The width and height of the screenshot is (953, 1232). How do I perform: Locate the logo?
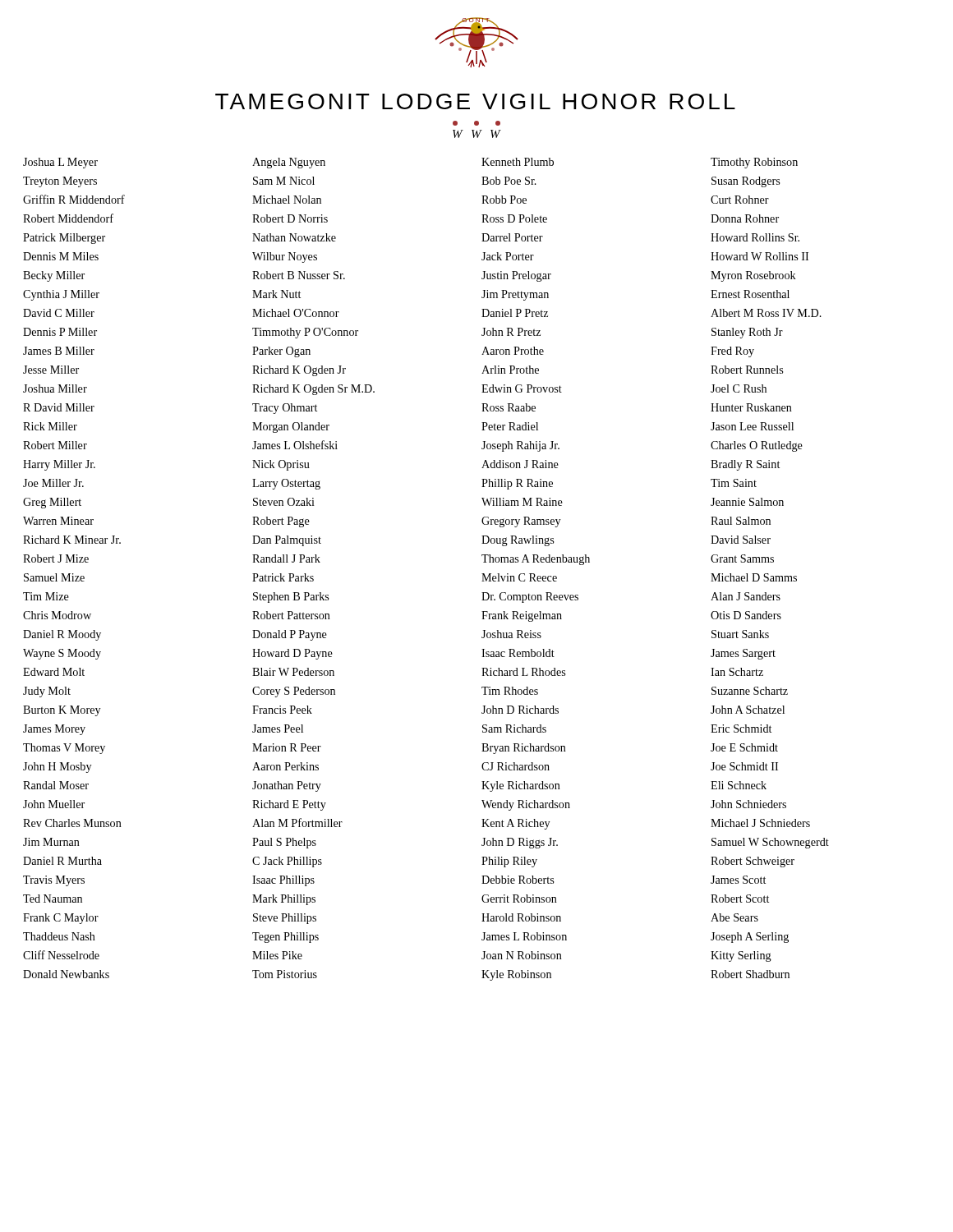click(x=476, y=44)
